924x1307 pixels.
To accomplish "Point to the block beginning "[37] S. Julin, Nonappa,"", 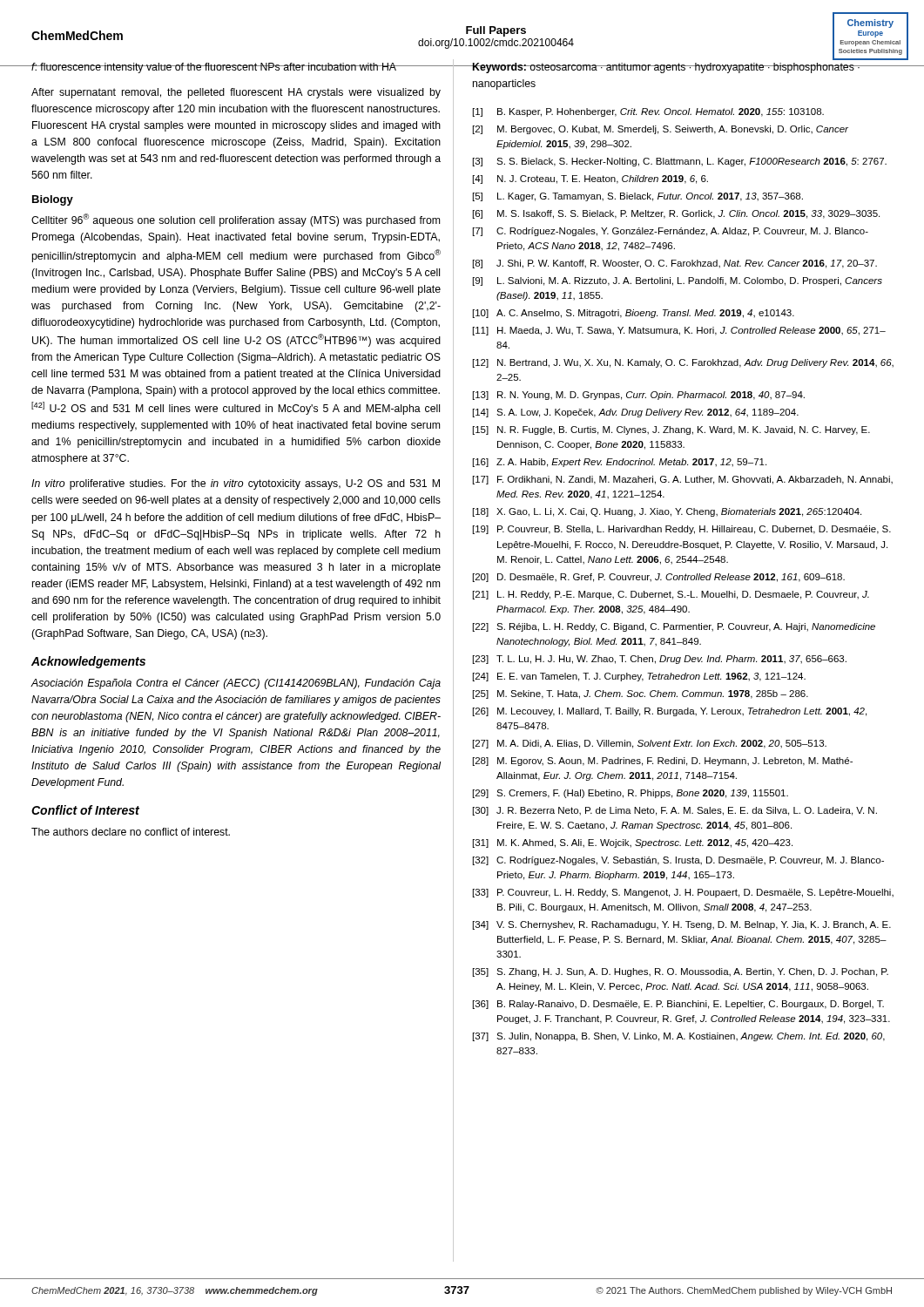I will tap(684, 1044).
